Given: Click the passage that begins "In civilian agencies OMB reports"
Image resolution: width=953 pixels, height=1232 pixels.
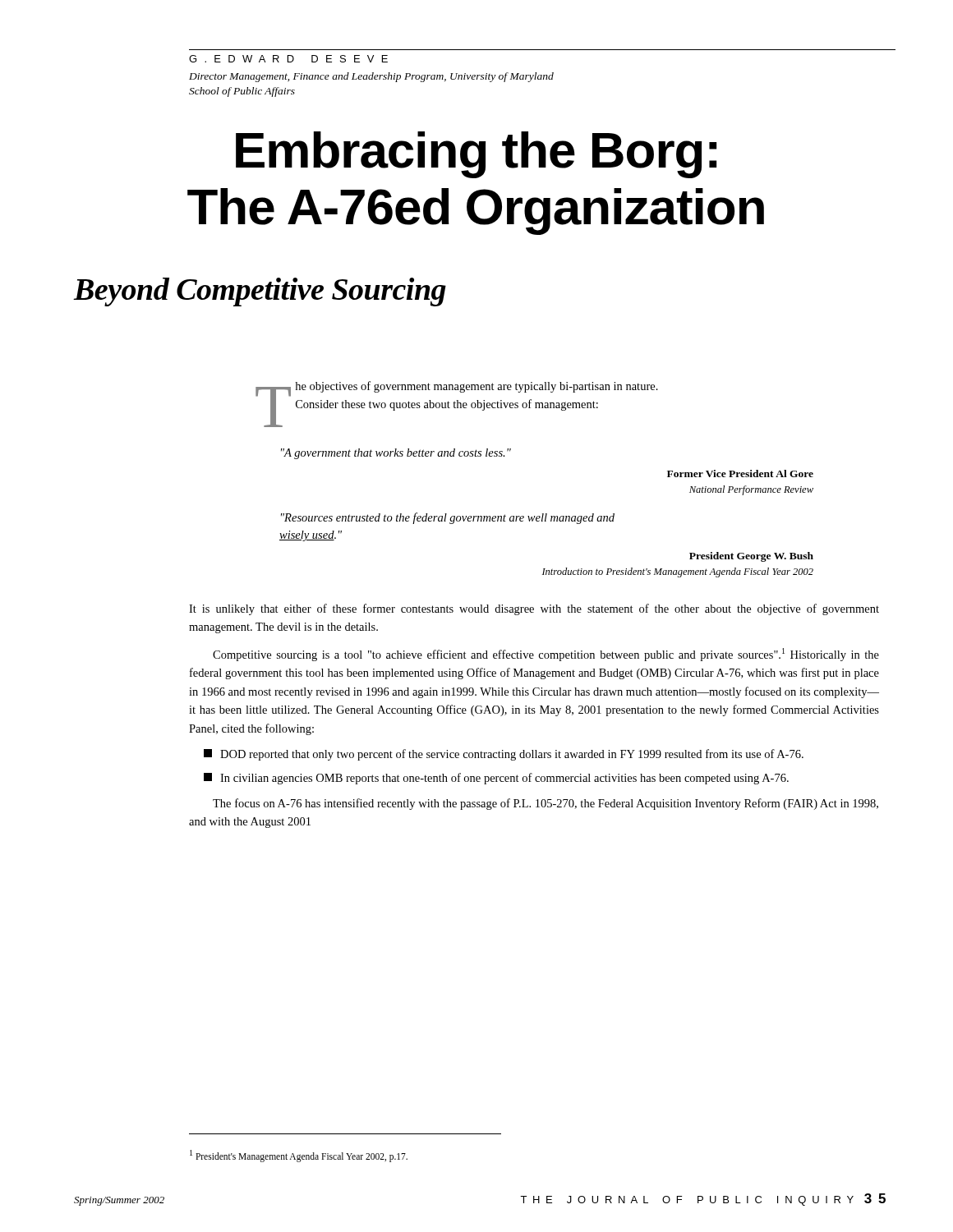Looking at the screenshot, I should pos(496,778).
